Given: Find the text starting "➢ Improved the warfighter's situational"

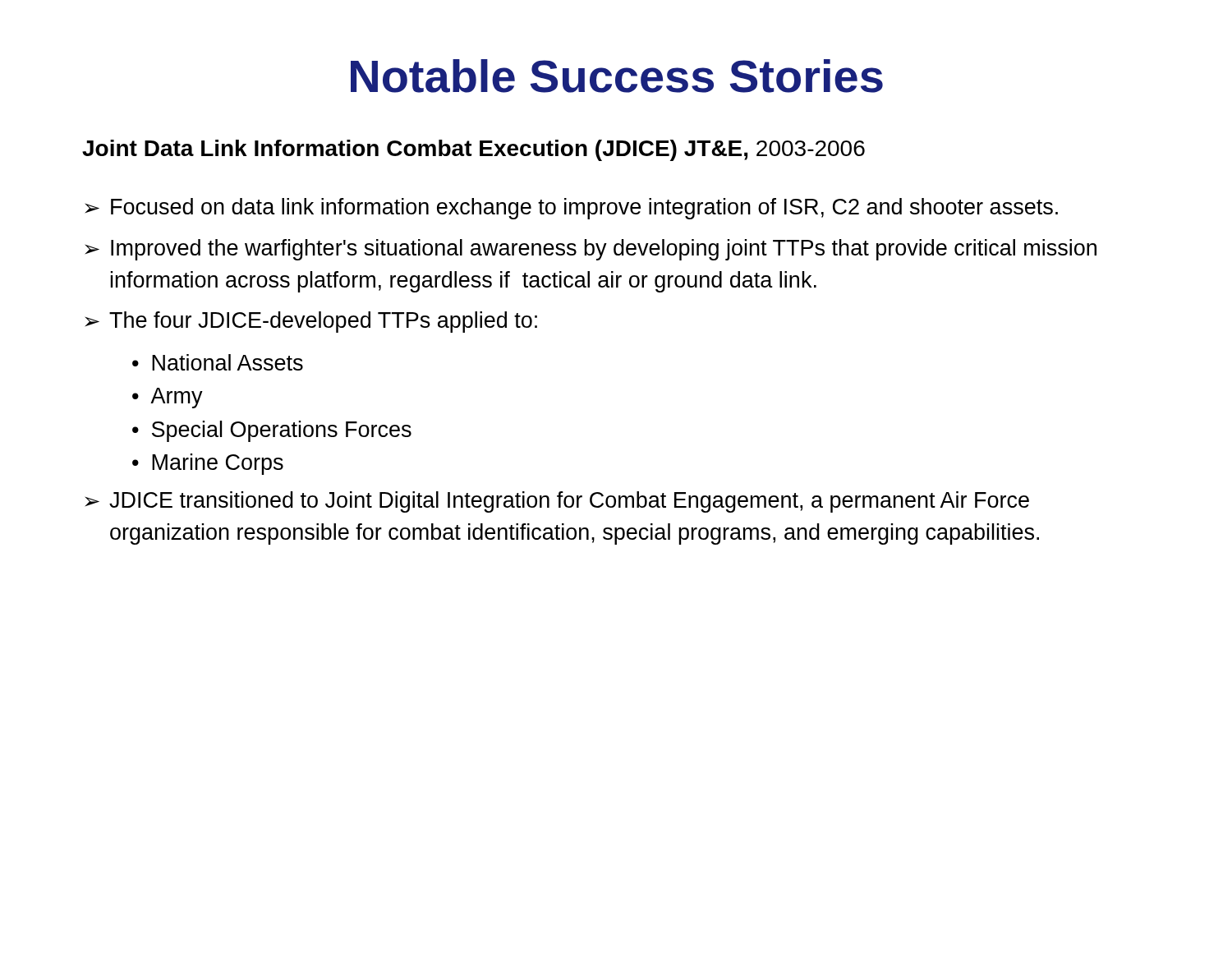Looking at the screenshot, I should click(x=616, y=265).
